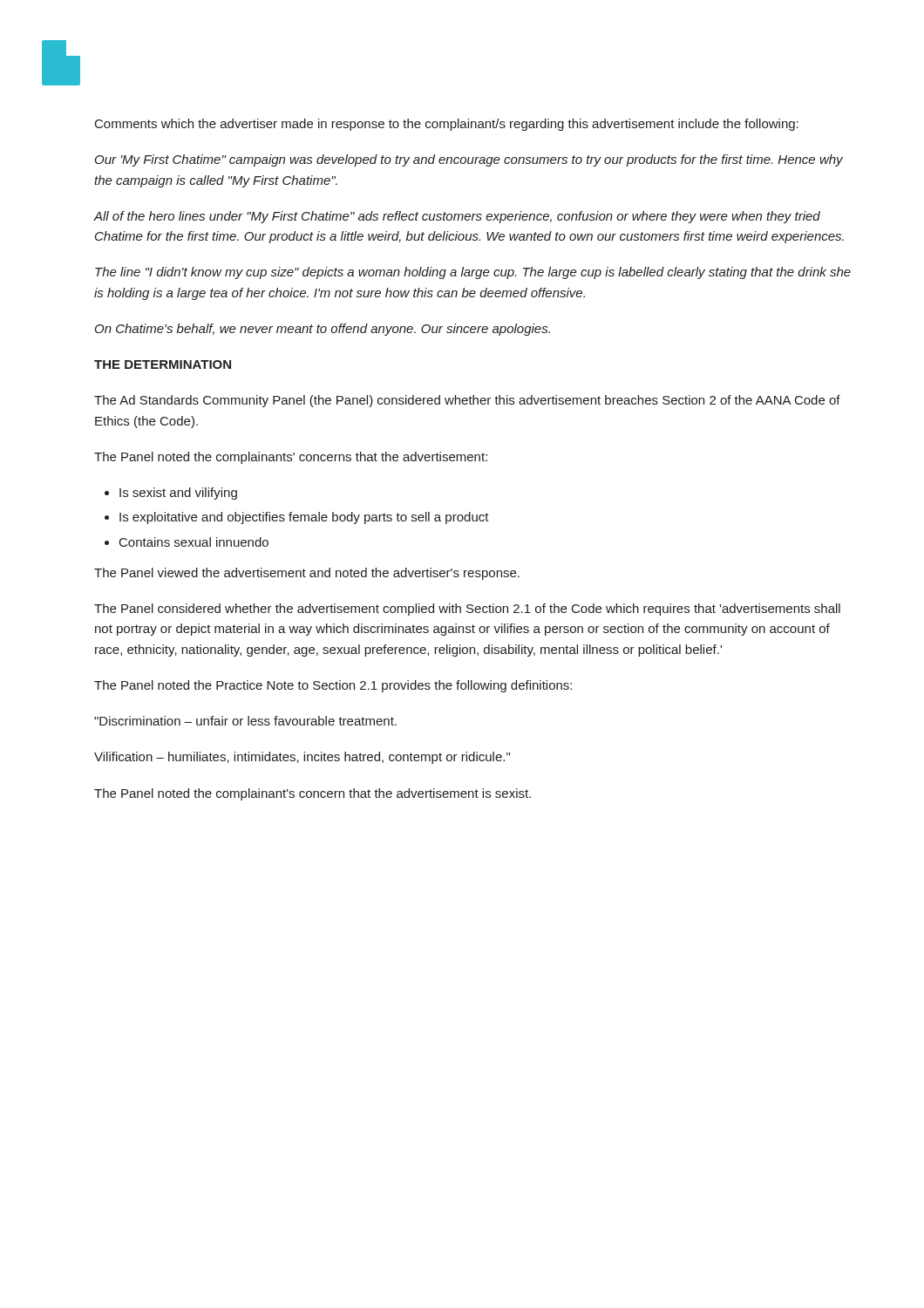
Task: Where is the passage that starts "All of the hero lines"?
Action: (x=474, y=226)
